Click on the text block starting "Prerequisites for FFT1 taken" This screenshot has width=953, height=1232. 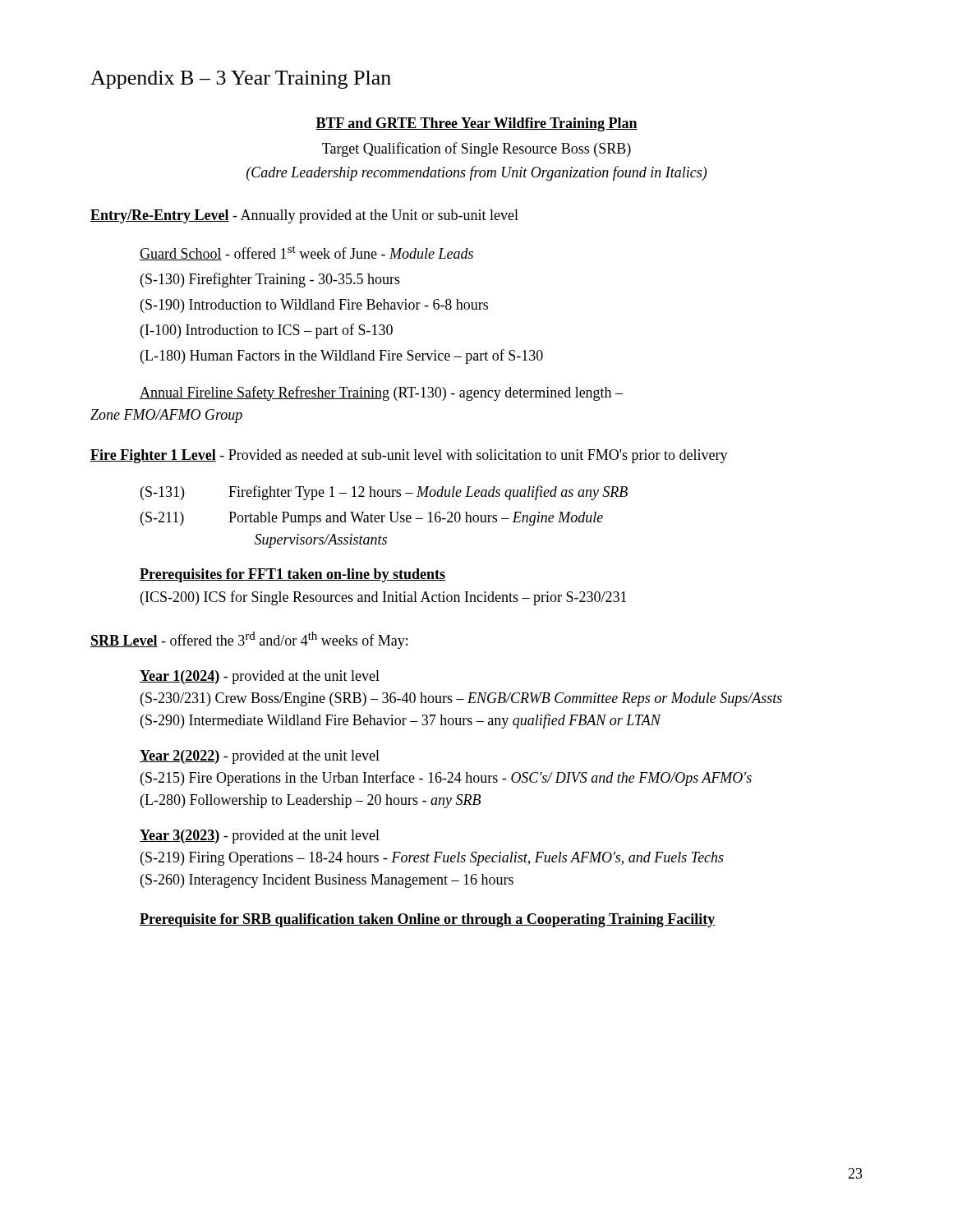click(293, 574)
